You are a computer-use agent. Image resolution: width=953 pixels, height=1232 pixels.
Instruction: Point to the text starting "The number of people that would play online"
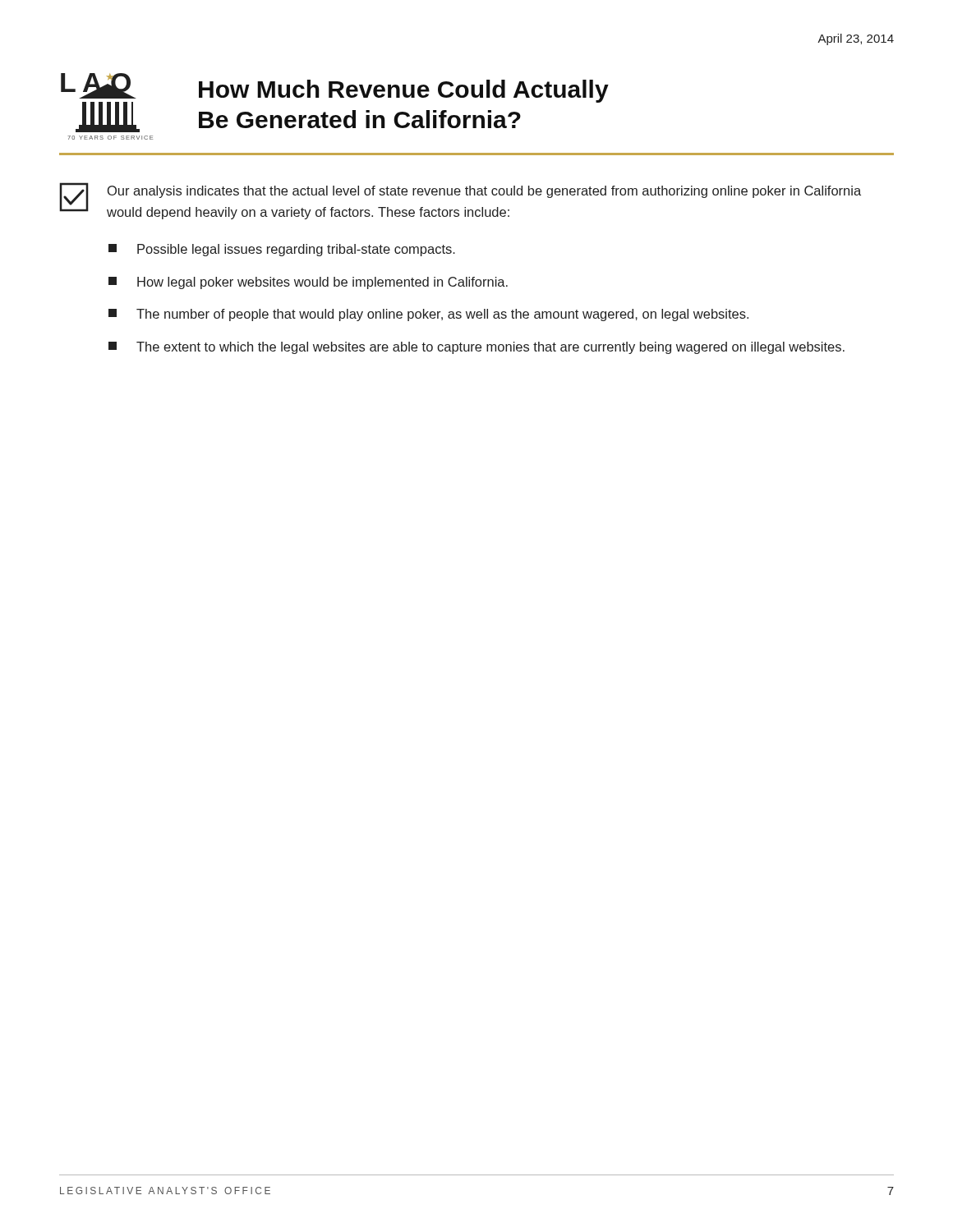(443, 315)
